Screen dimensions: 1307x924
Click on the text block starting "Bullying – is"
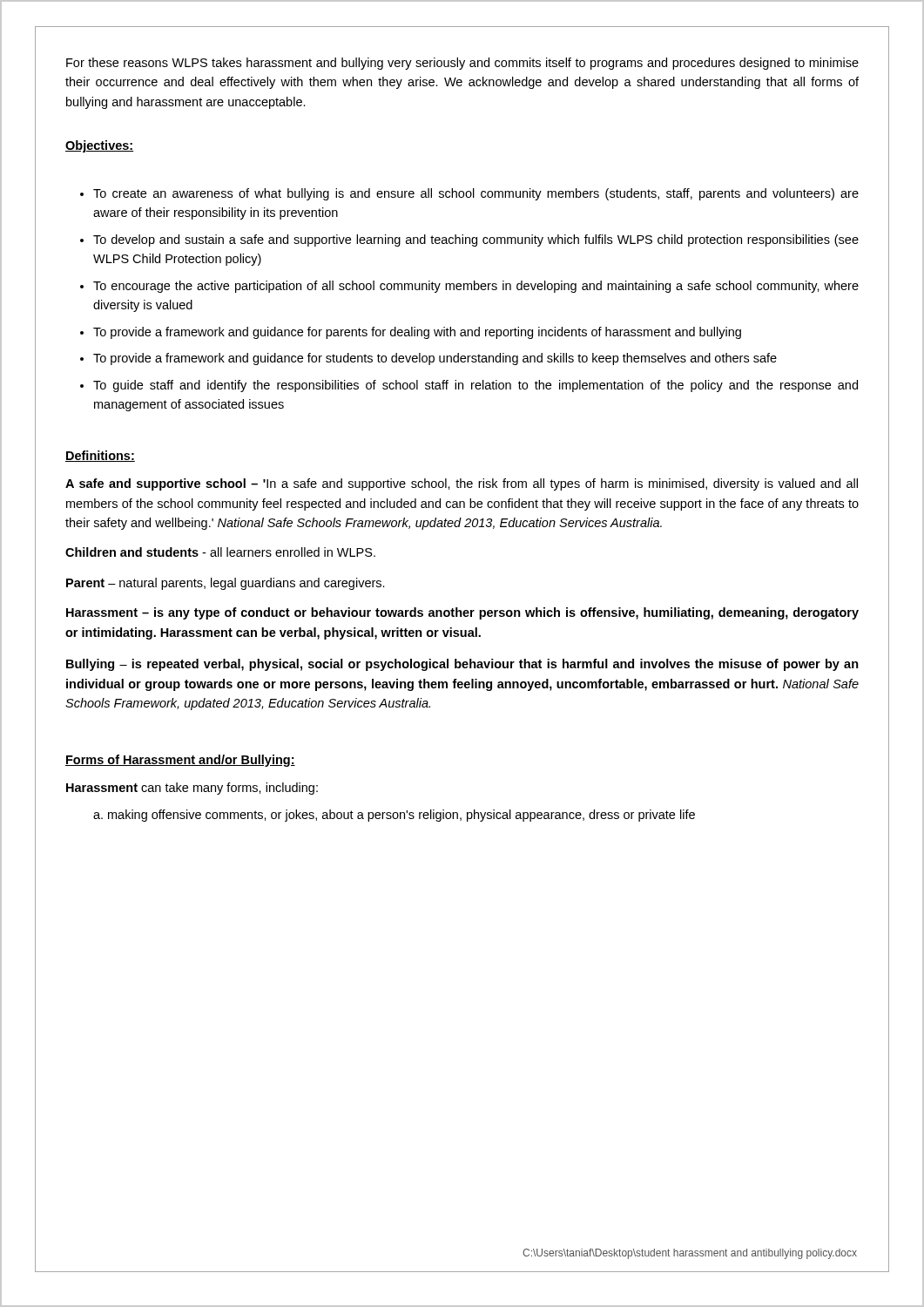pos(462,684)
